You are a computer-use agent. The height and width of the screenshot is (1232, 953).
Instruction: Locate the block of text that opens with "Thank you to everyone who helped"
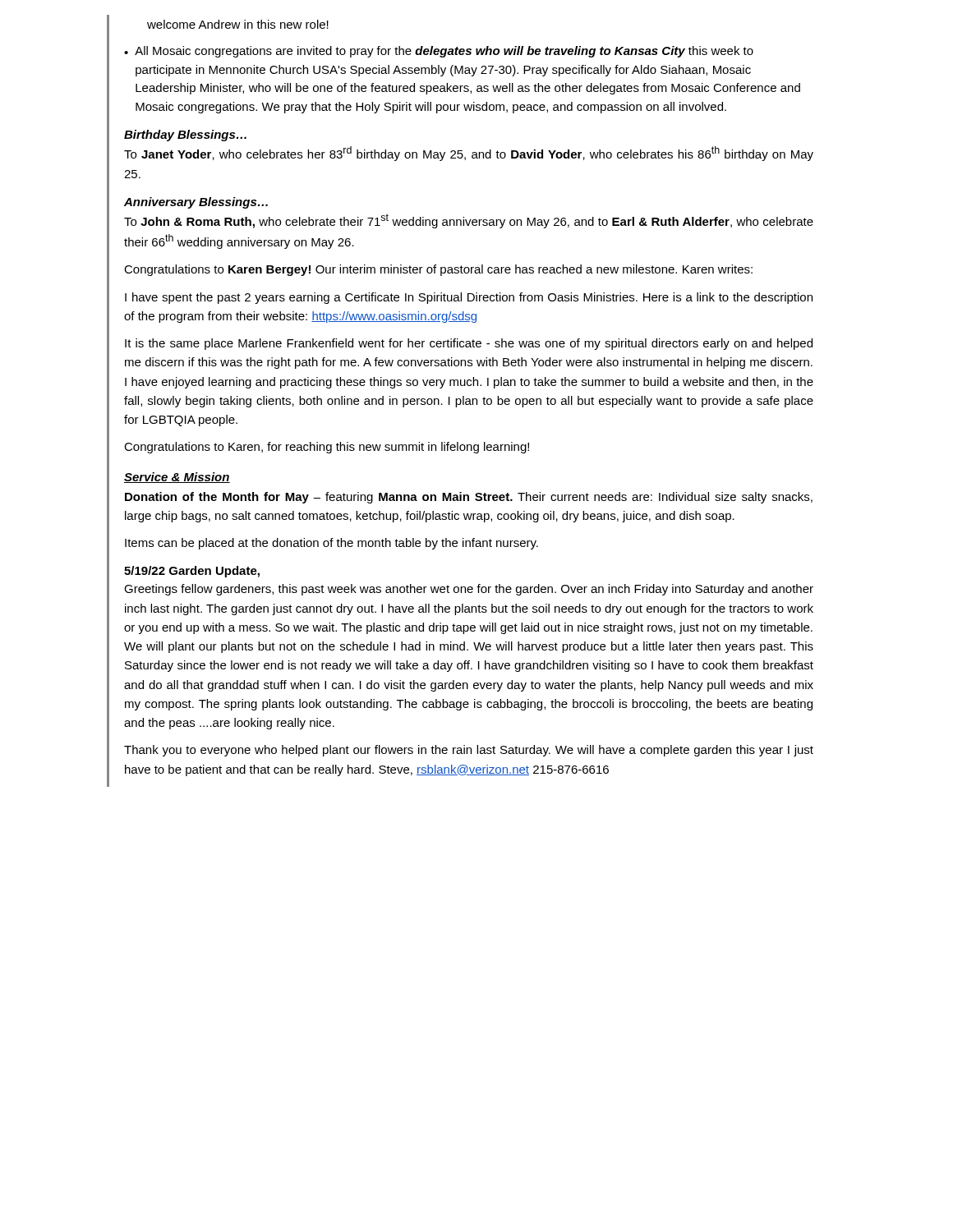[469, 759]
